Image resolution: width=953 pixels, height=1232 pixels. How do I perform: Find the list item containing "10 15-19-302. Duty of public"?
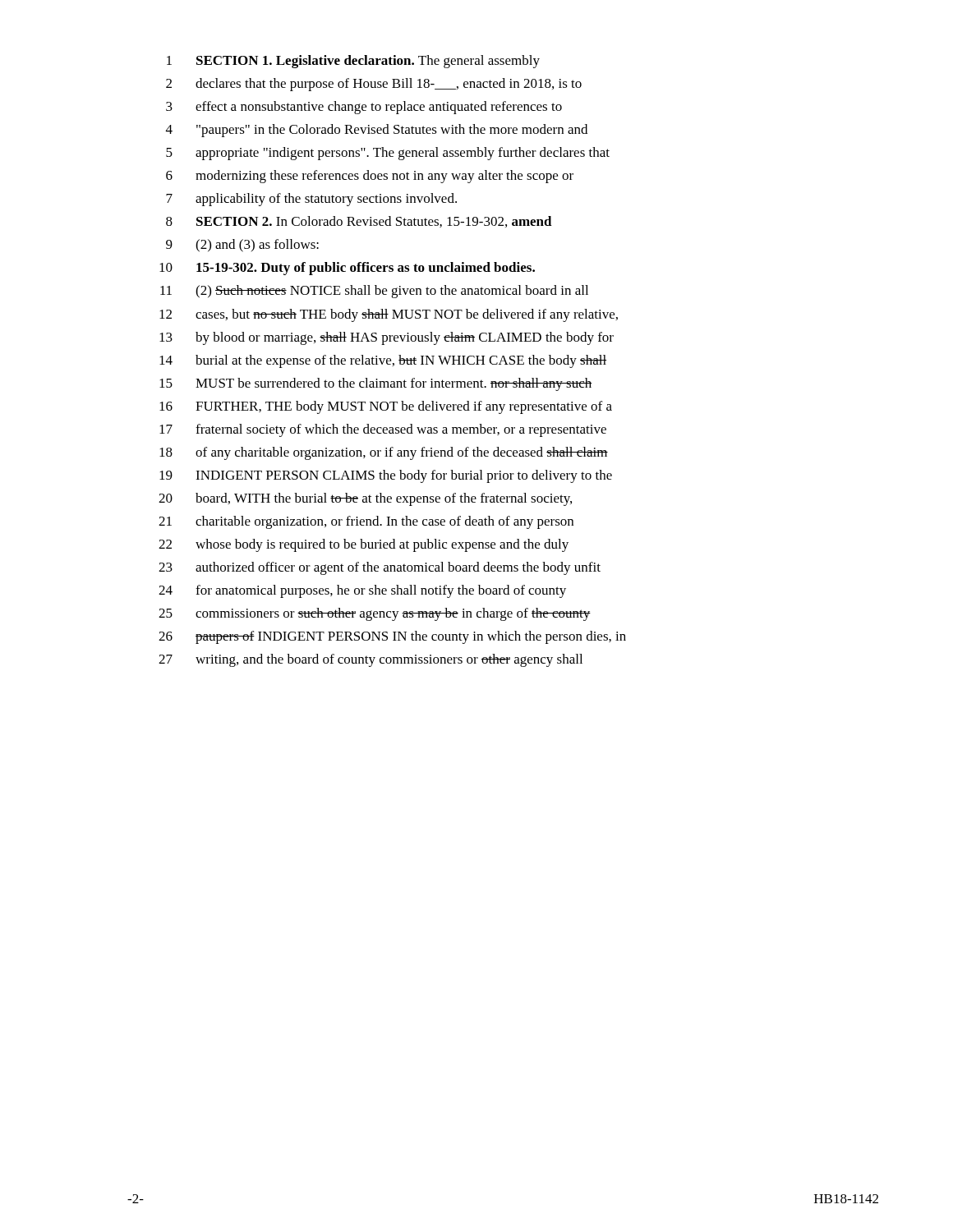click(503, 268)
